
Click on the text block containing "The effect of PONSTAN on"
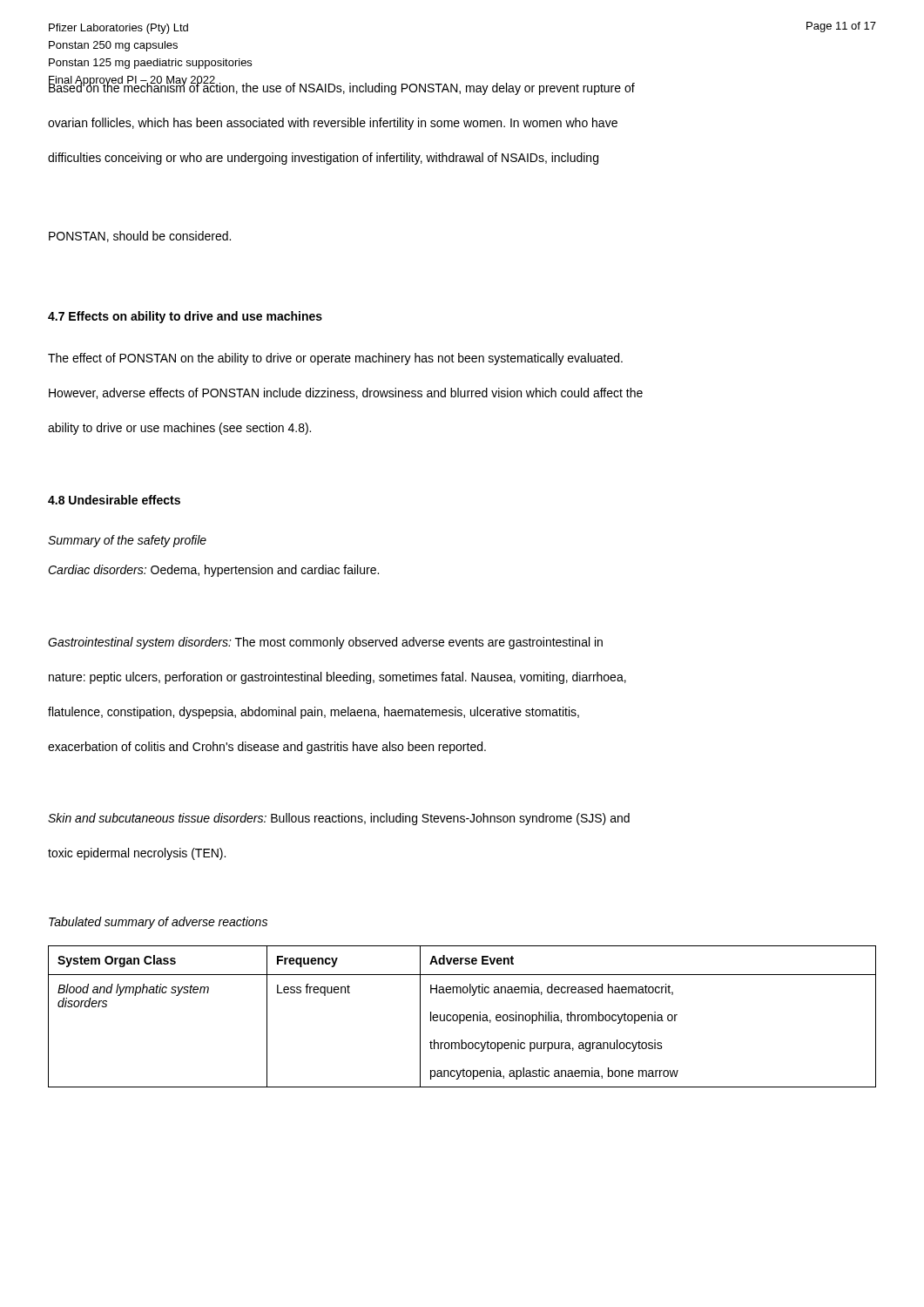(x=336, y=358)
